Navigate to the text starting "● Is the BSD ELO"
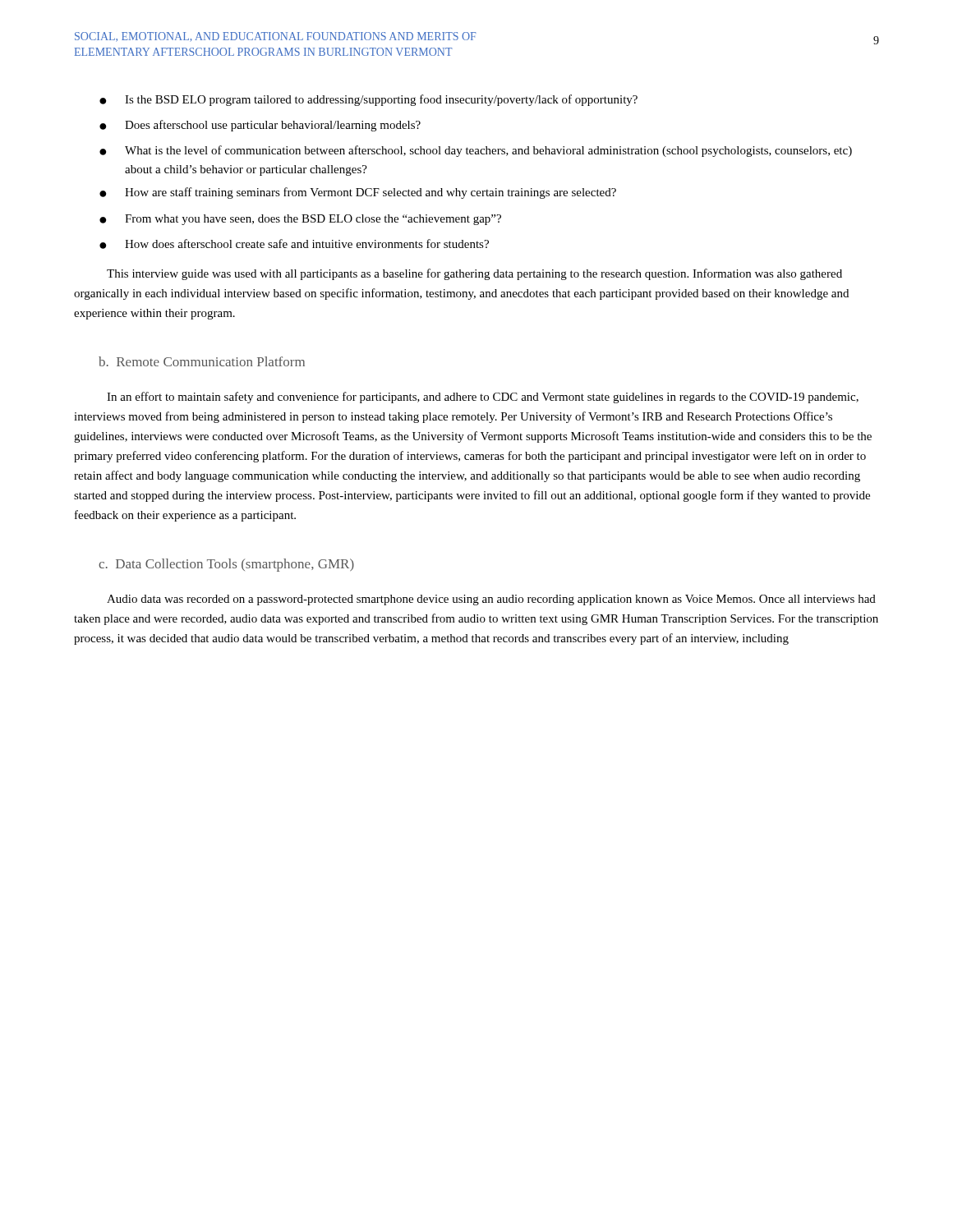This screenshot has height=1232, width=953. [x=489, y=101]
